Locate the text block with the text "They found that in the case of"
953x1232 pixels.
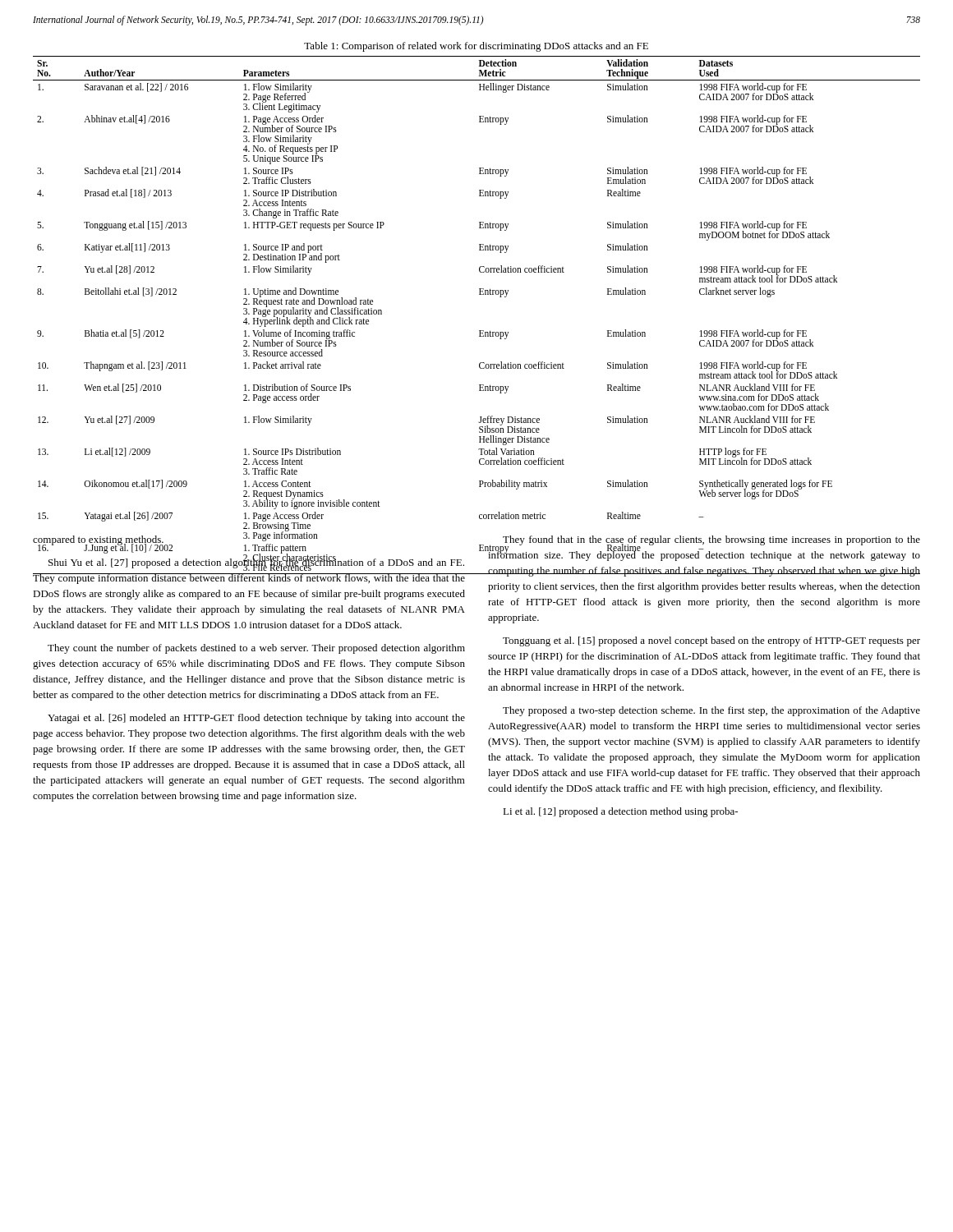click(x=704, y=578)
